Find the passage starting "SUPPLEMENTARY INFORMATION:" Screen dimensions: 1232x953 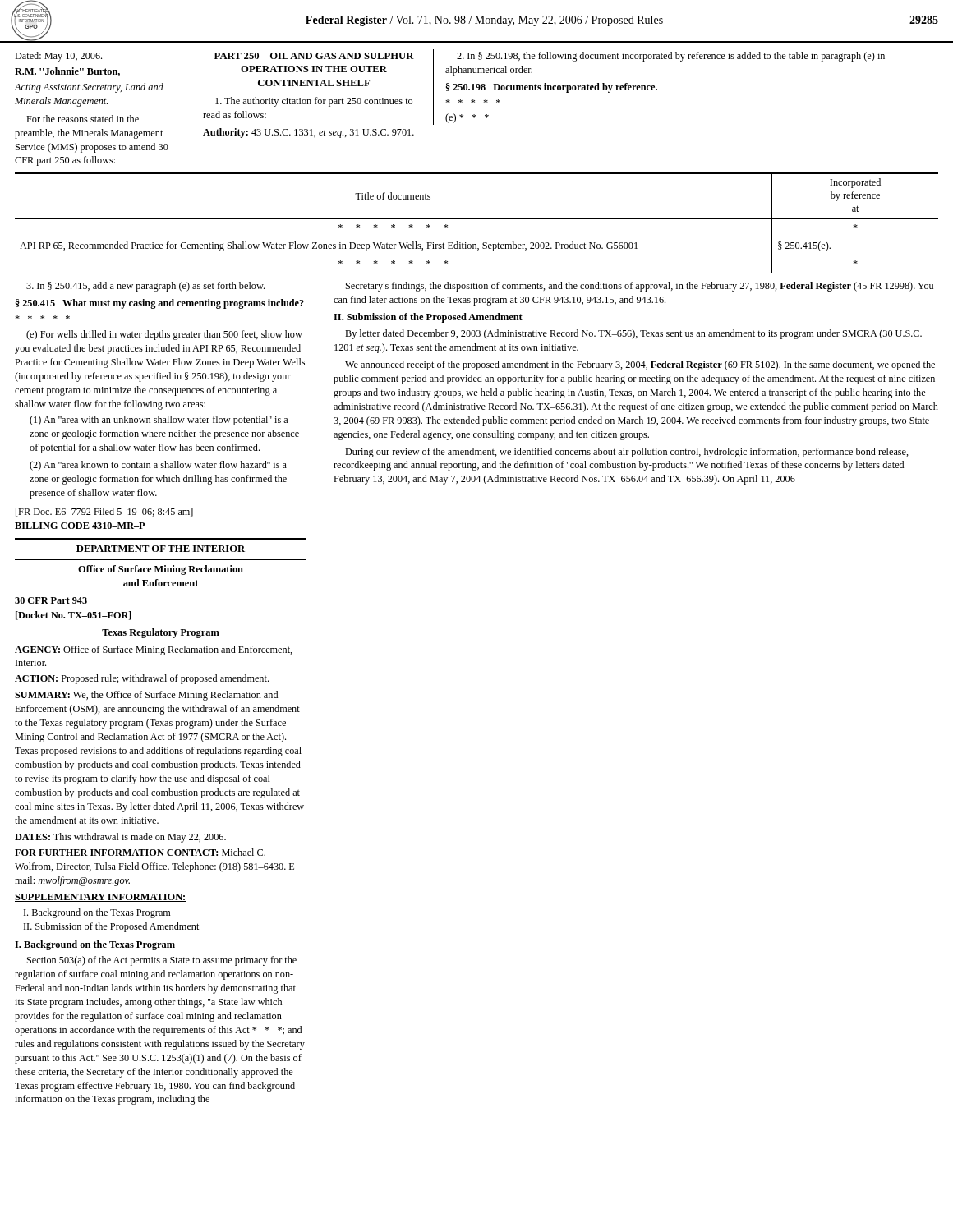coord(100,897)
